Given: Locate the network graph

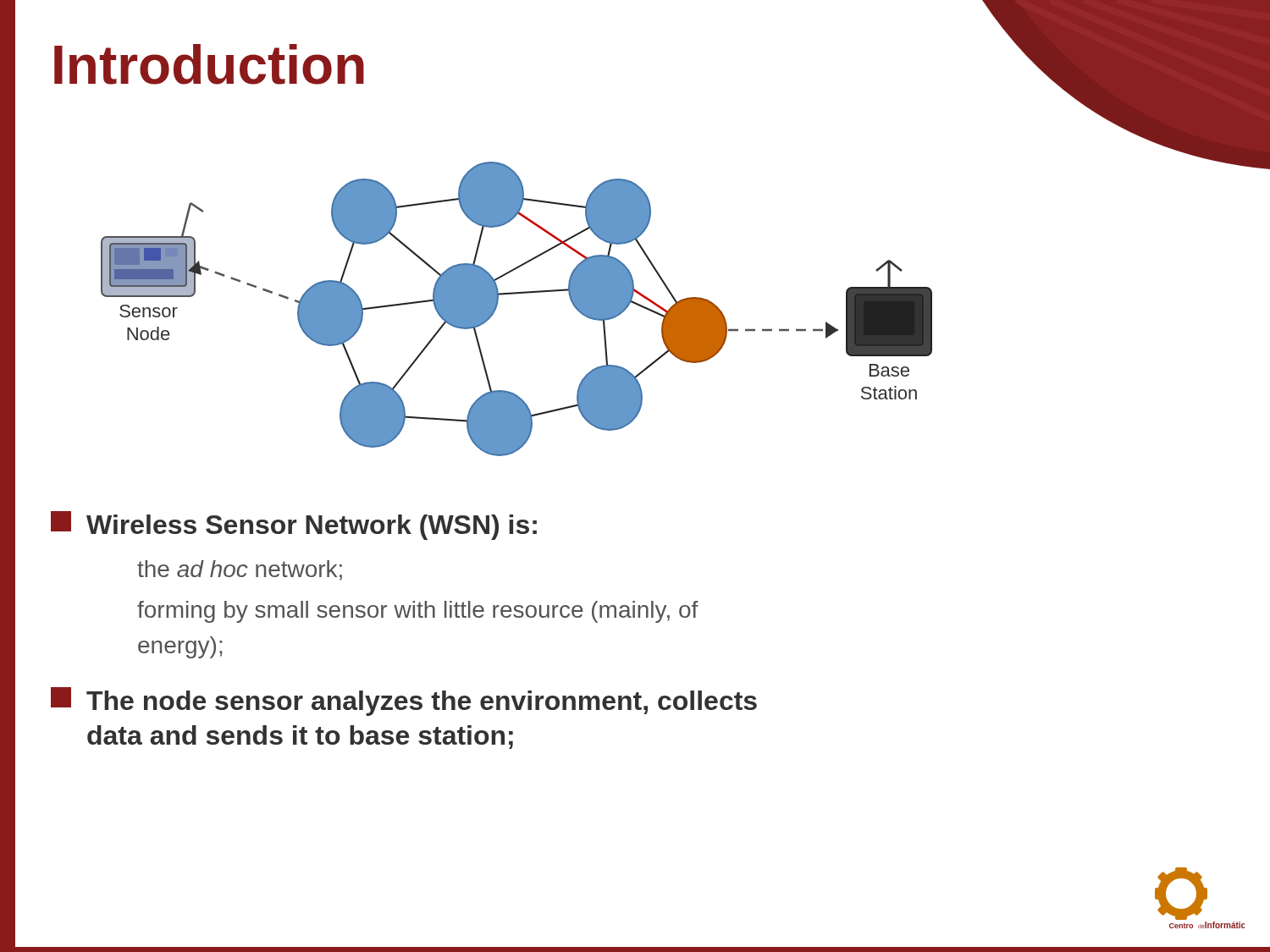Looking at the screenshot, I should 516,313.
